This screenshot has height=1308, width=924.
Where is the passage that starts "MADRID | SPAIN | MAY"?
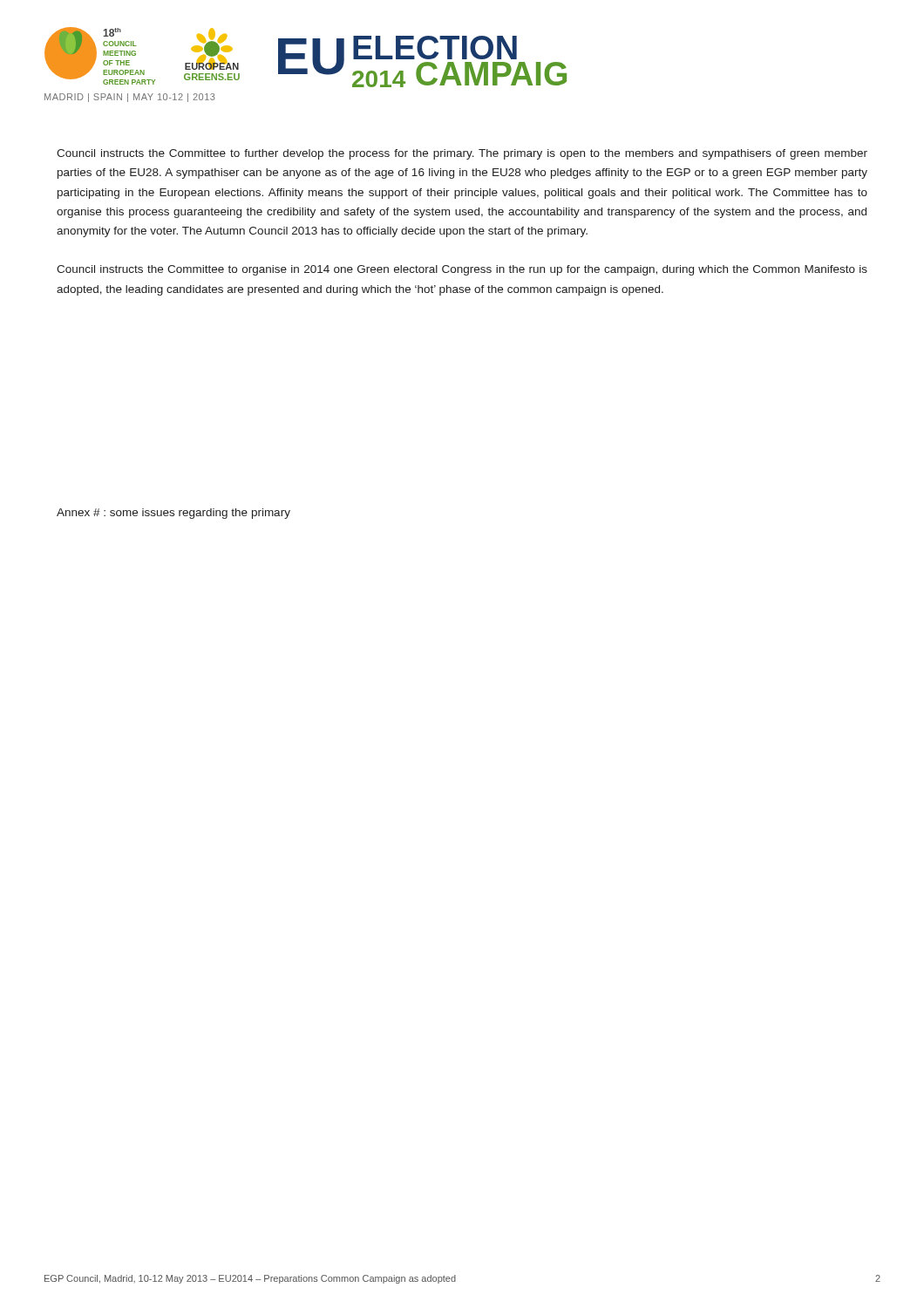(130, 97)
